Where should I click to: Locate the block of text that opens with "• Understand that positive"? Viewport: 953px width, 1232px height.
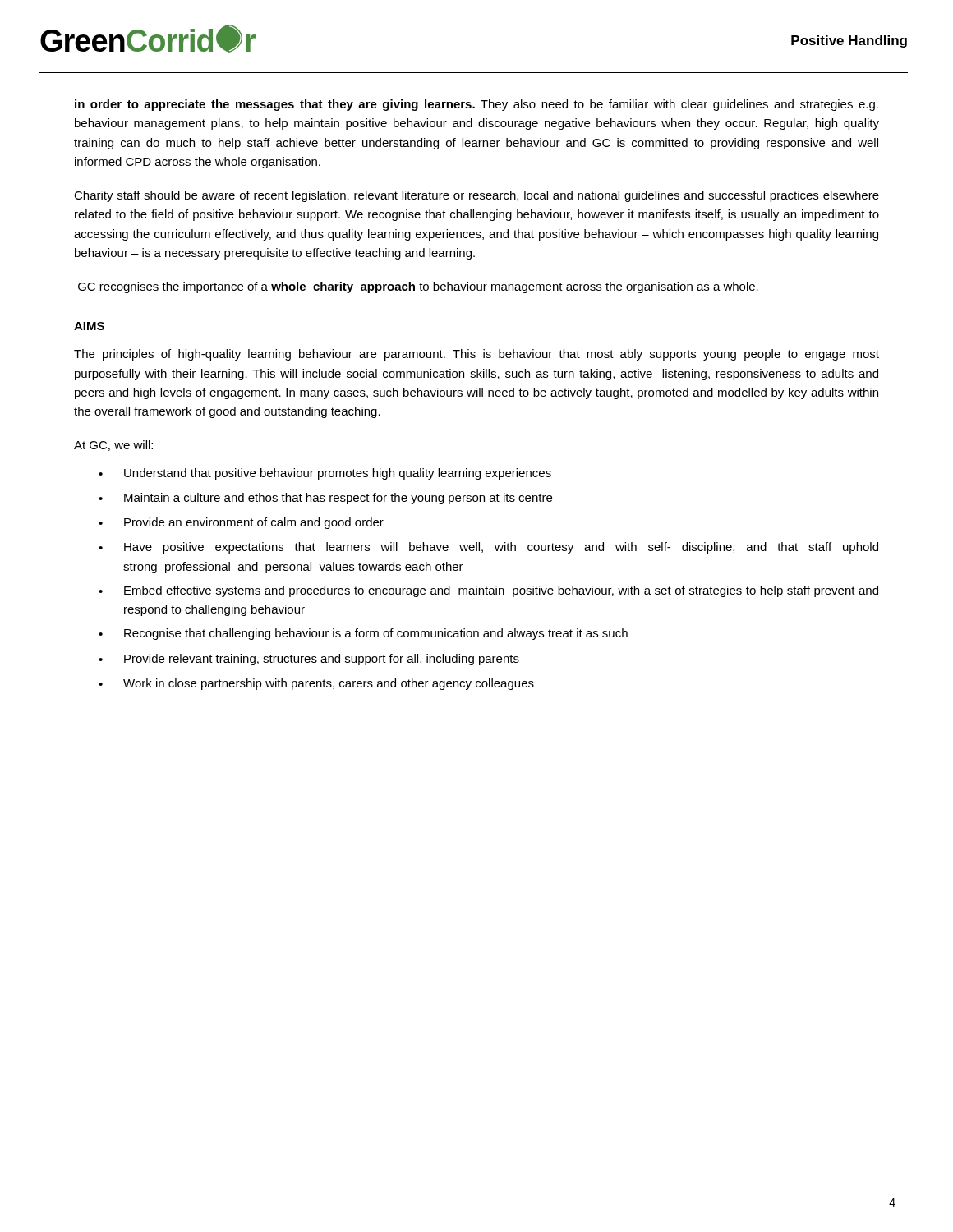pyautogui.click(x=489, y=473)
